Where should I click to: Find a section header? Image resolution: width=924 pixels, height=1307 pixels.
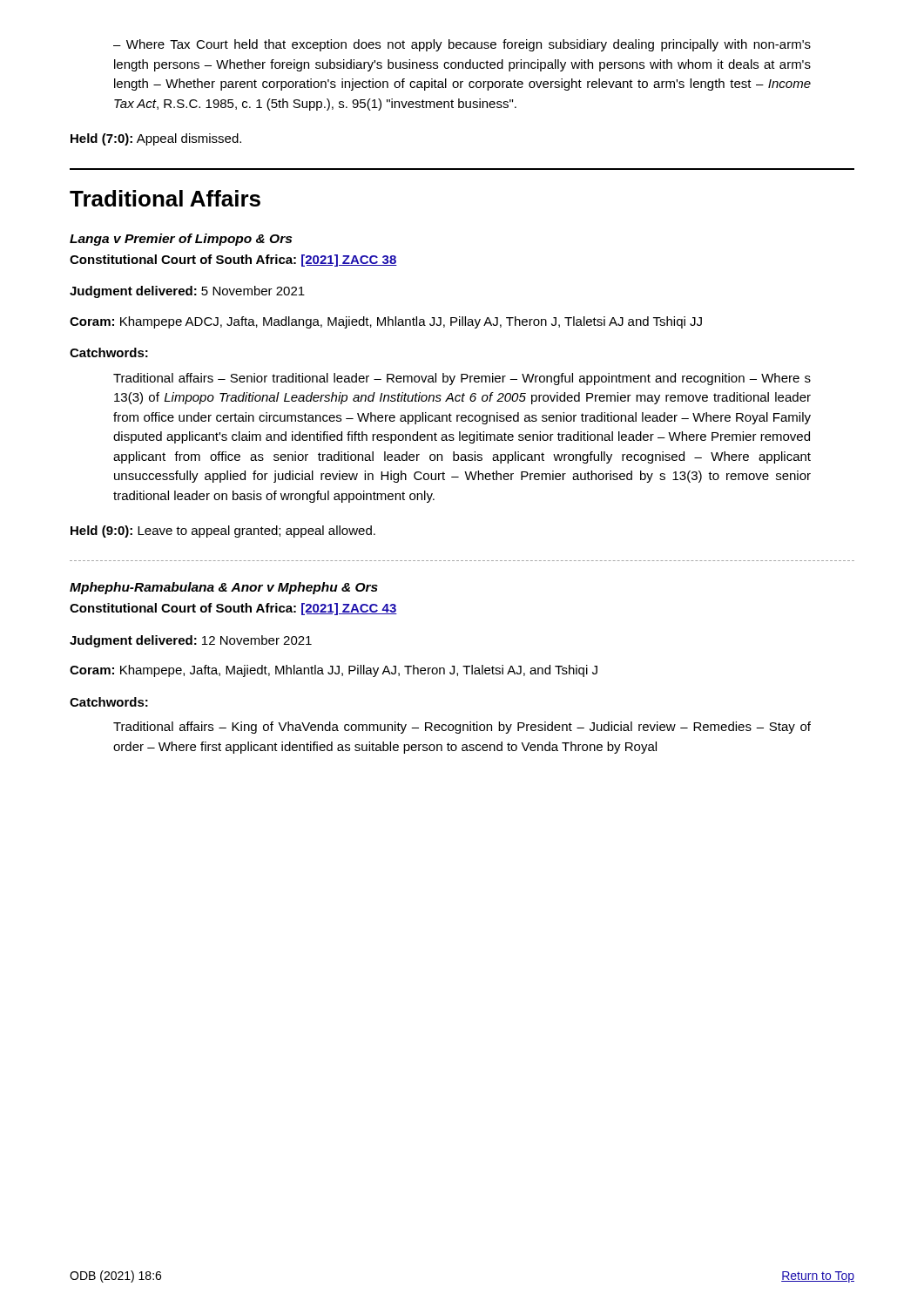coord(165,198)
